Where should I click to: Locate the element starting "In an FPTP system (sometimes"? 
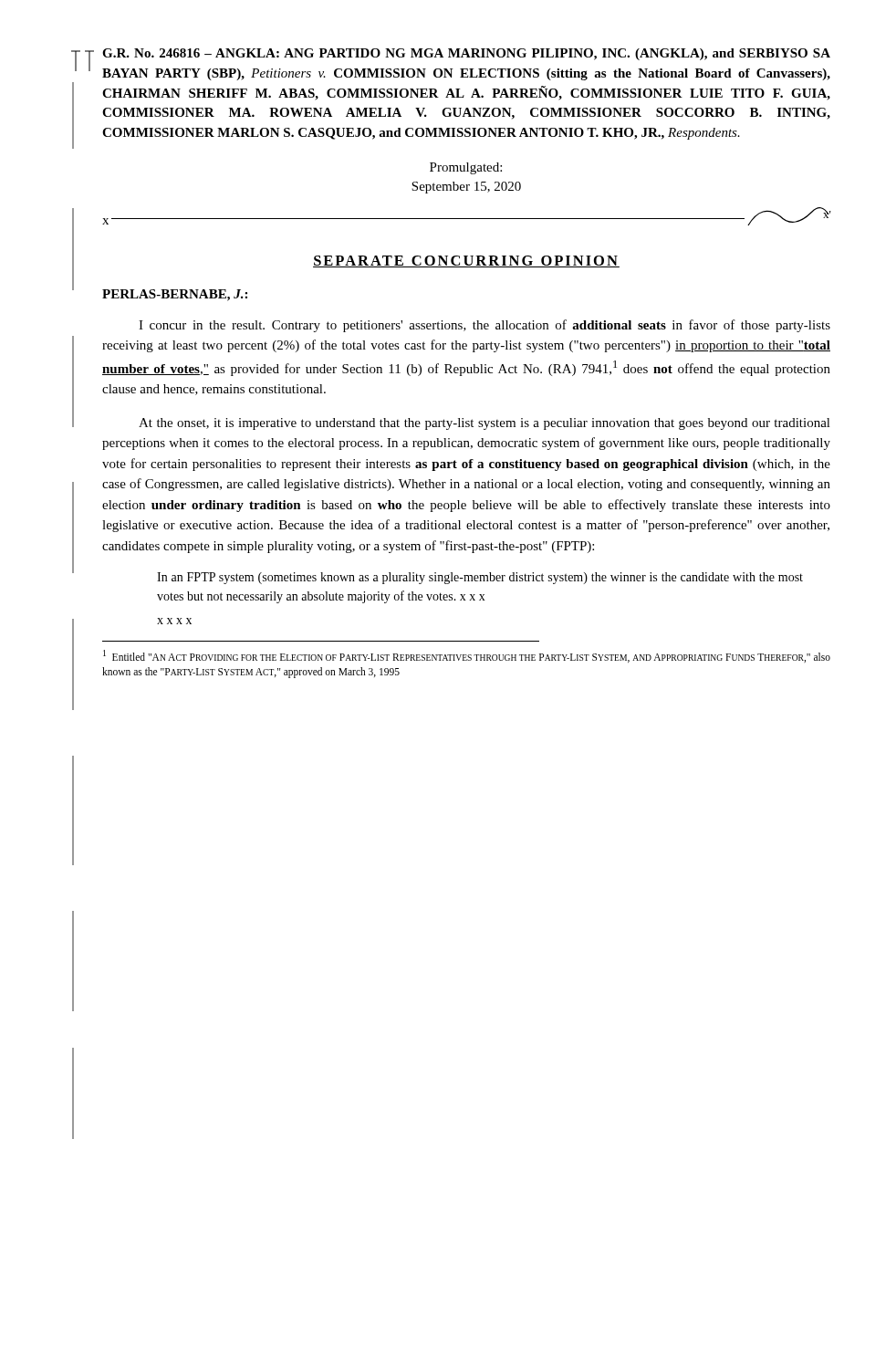click(480, 587)
